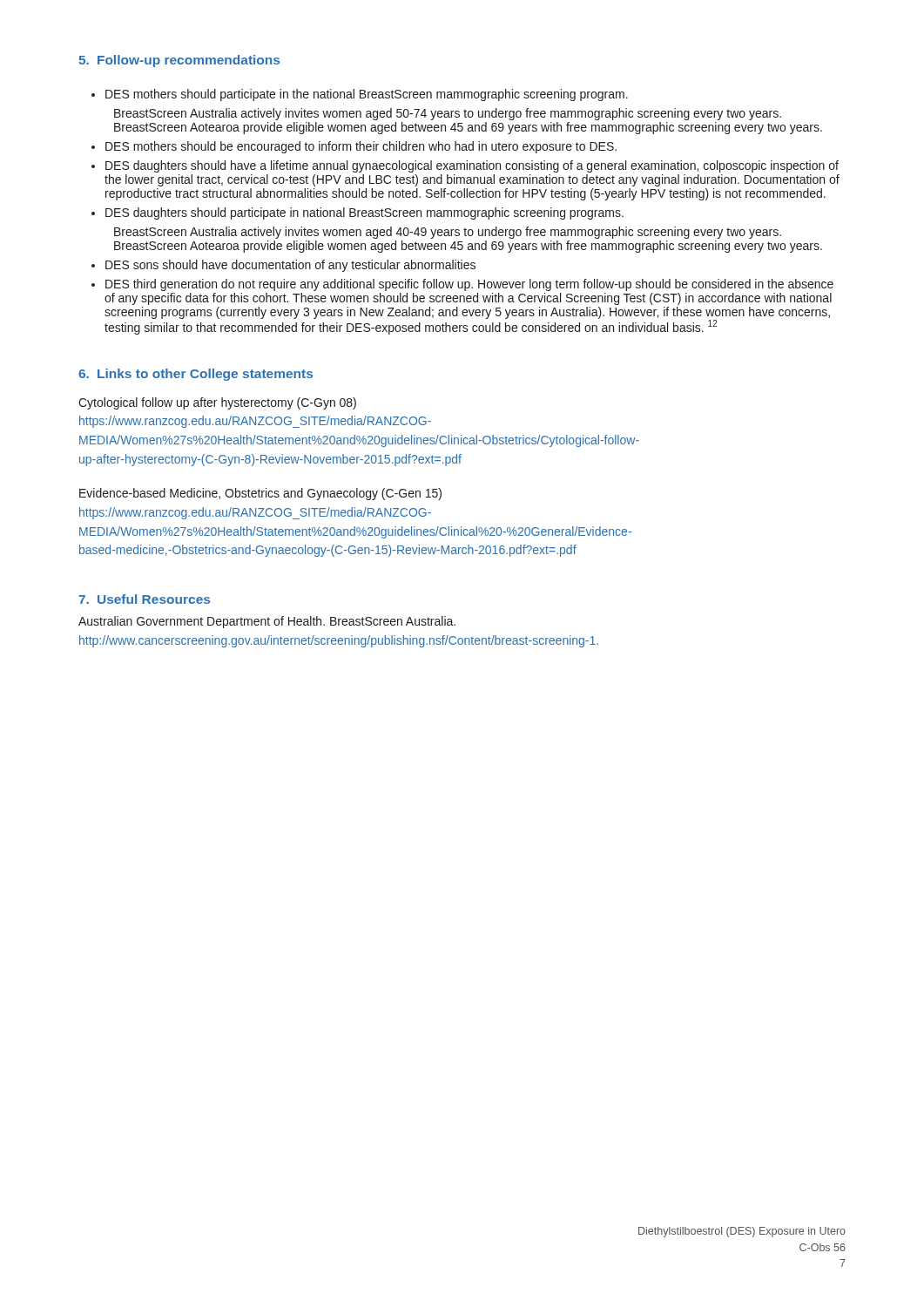The image size is (924, 1307).
Task: Find the text block that says "Cytological follow up after hysterectomy (C-Gyn 08)"
Action: (x=359, y=431)
